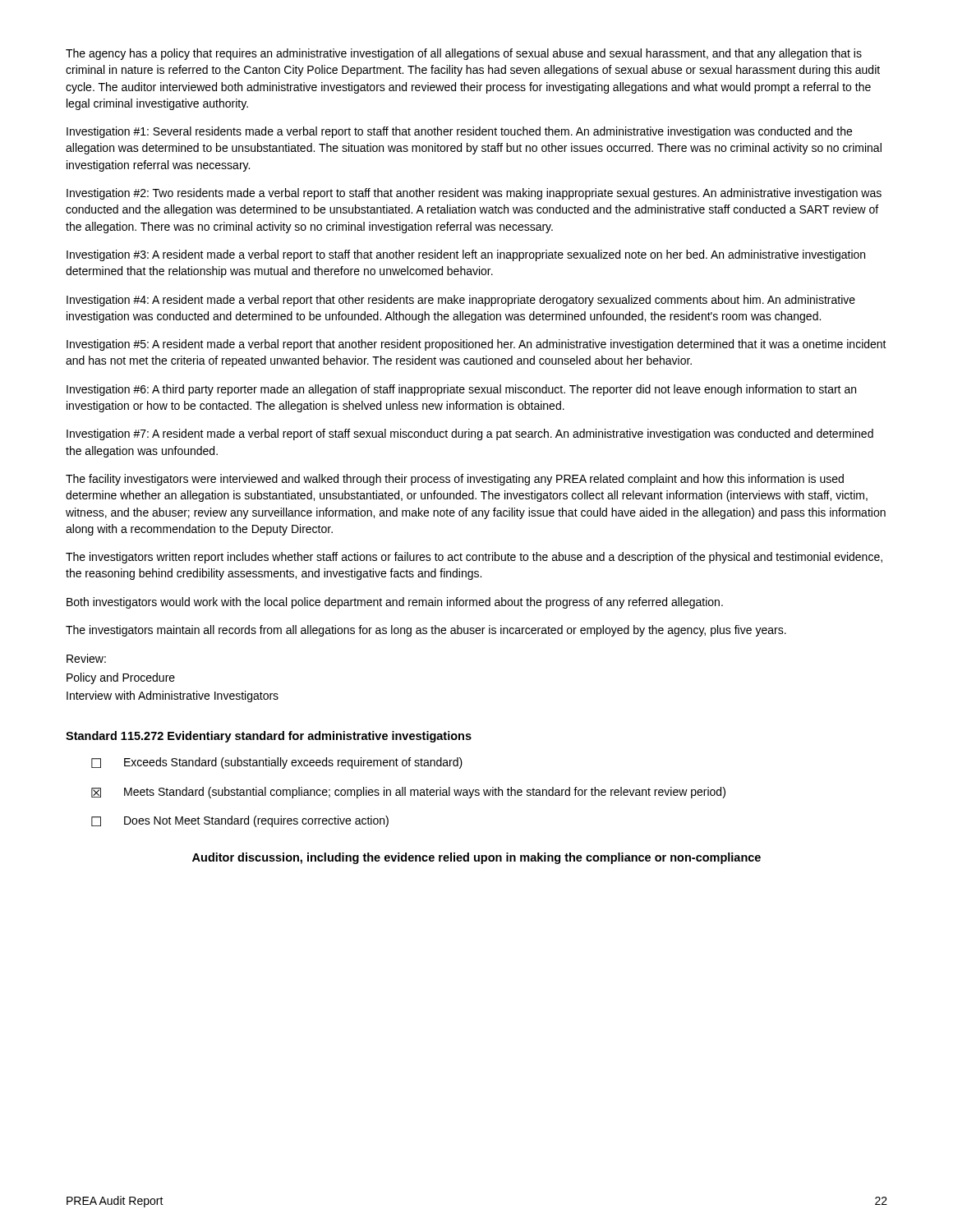Locate the block of text that opens with "Review: Policy and Procedure Interview"
The width and height of the screenshot is (953, 1232).
coord(172,677)
